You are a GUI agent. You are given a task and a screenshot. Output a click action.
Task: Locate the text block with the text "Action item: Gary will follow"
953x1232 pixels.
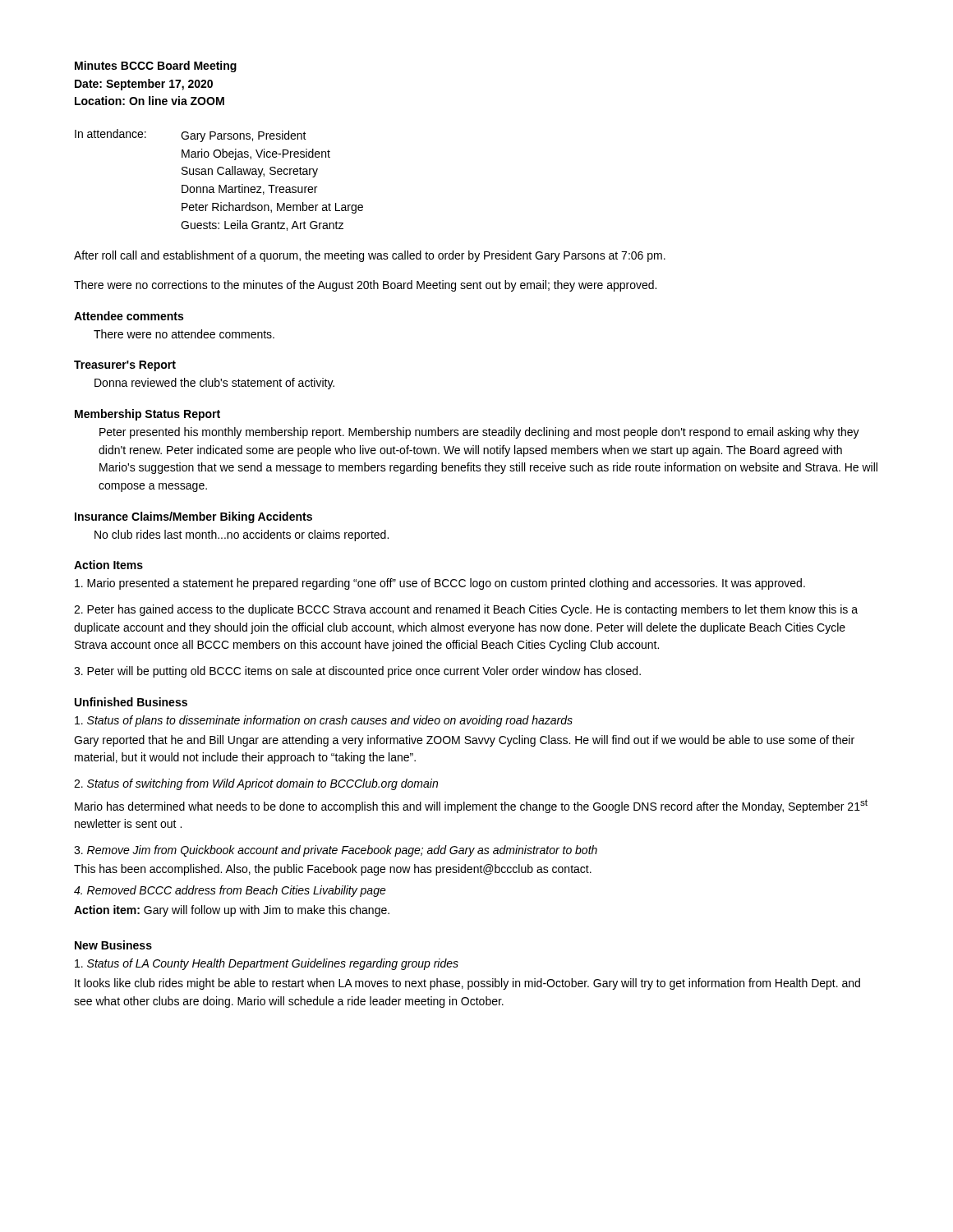coord(232,910)
